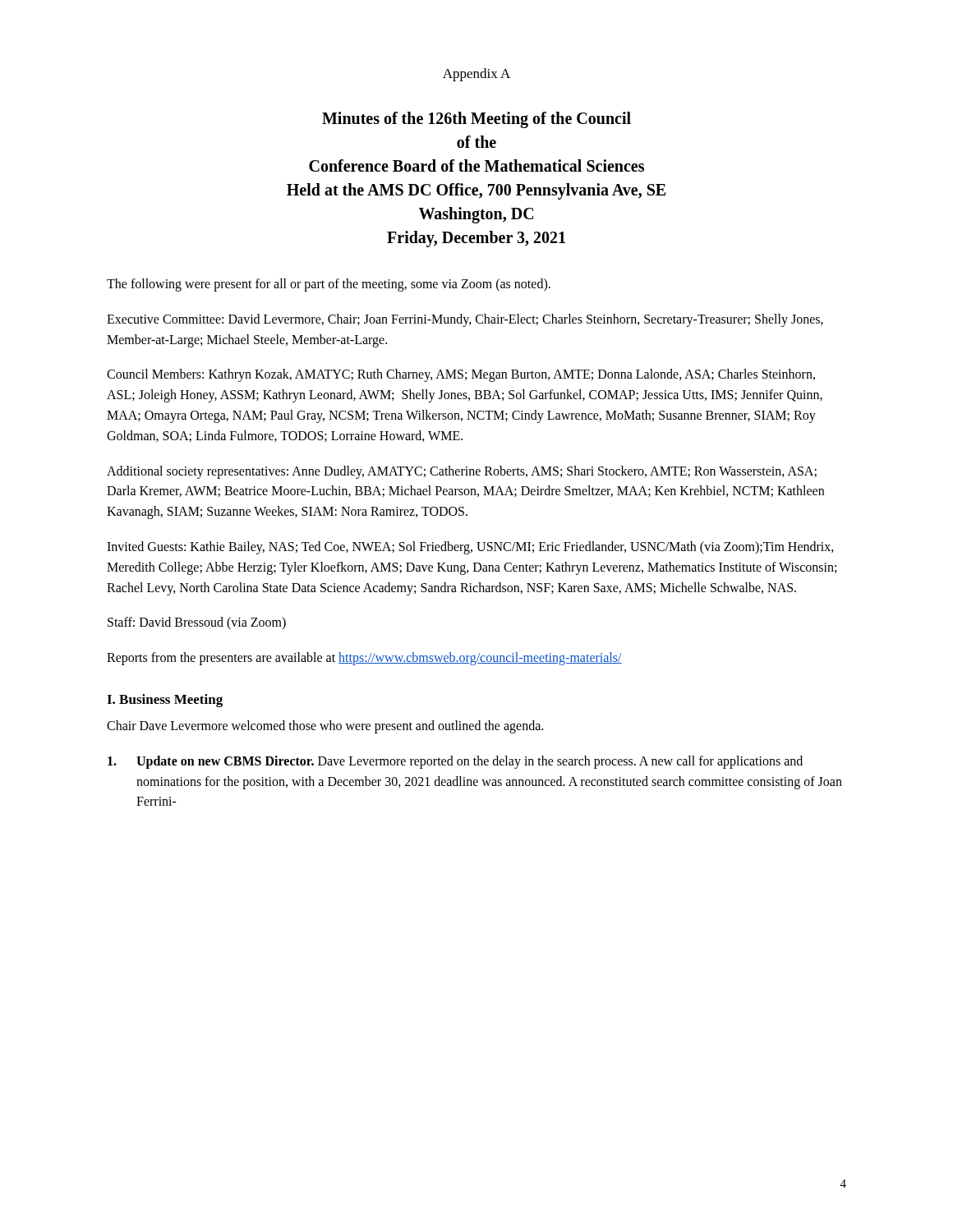Locate the list item with the text "Update on new"

(474, 780)
